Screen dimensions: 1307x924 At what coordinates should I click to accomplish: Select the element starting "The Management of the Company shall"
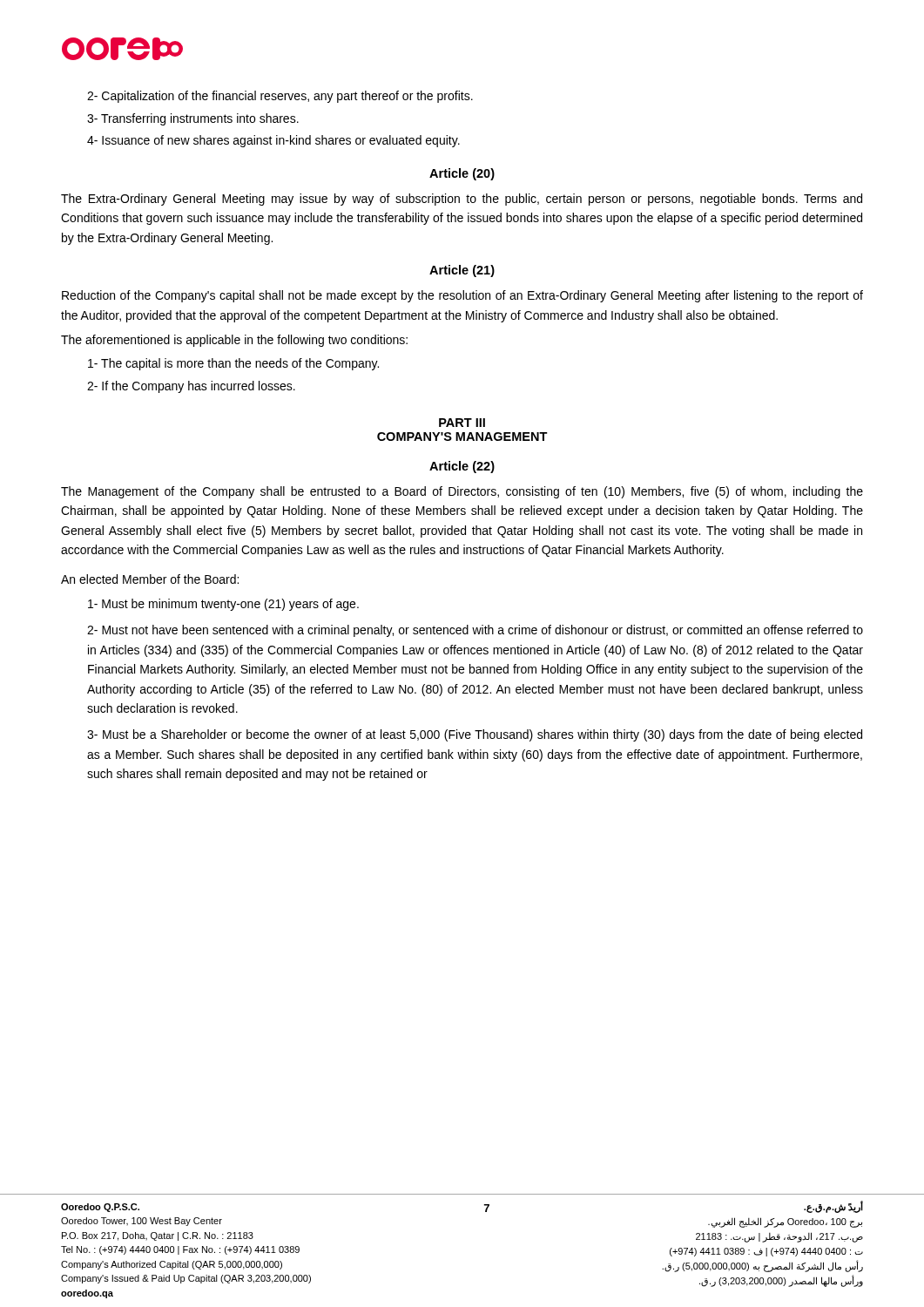[x=462, y=521]
